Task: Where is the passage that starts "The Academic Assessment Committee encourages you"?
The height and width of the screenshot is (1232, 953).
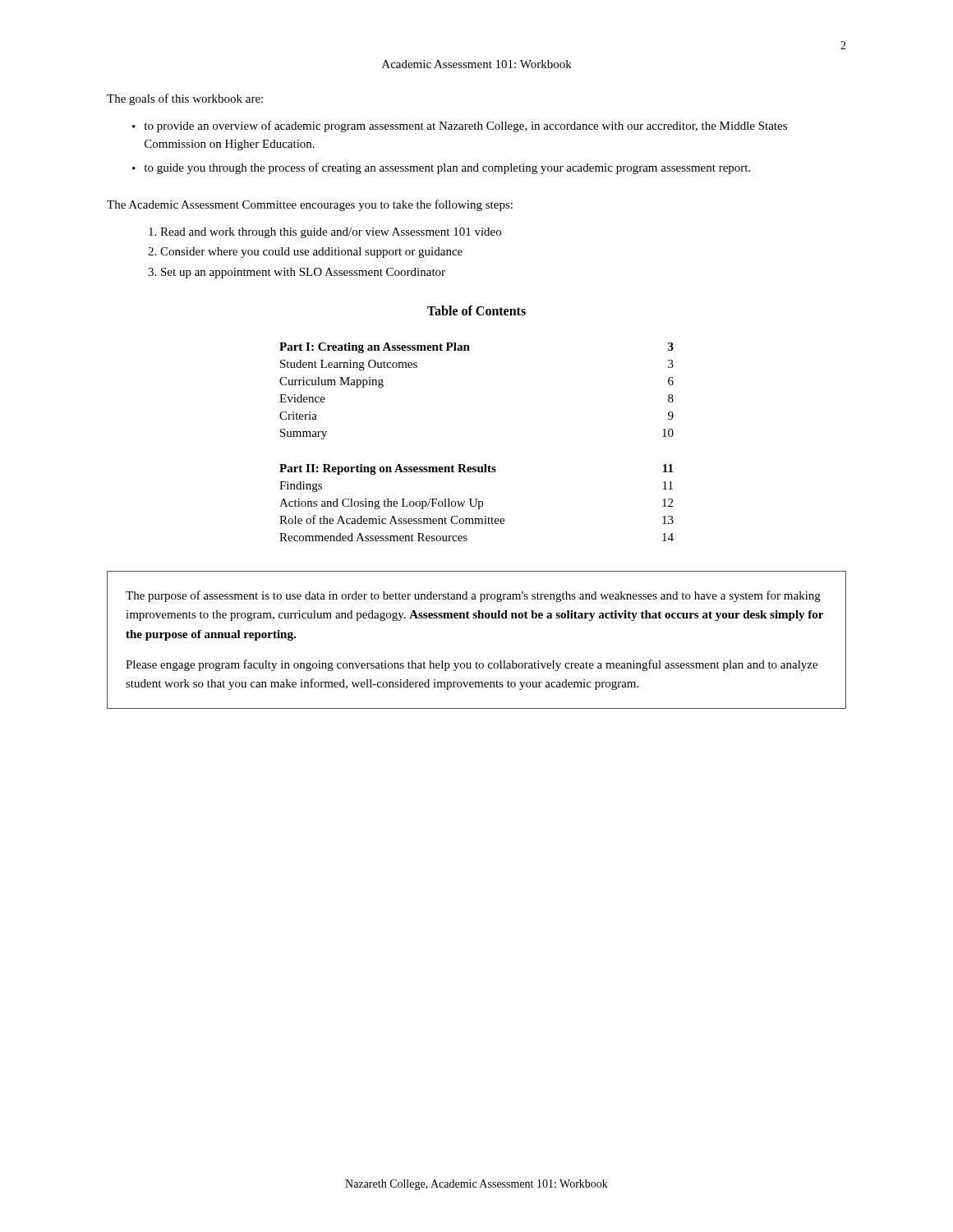Action: (310, 205)
